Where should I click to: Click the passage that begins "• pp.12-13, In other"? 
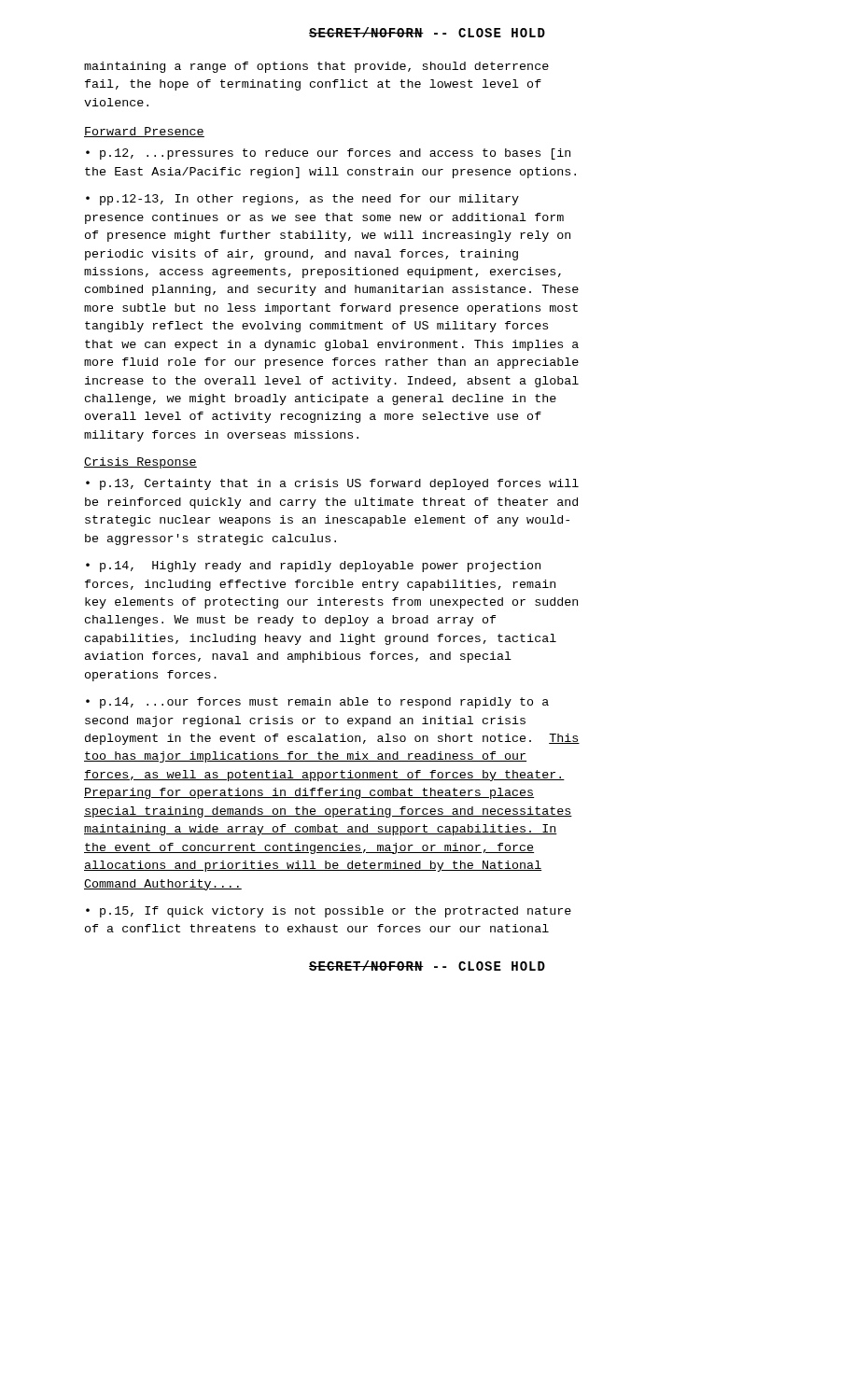pos(332,317)
